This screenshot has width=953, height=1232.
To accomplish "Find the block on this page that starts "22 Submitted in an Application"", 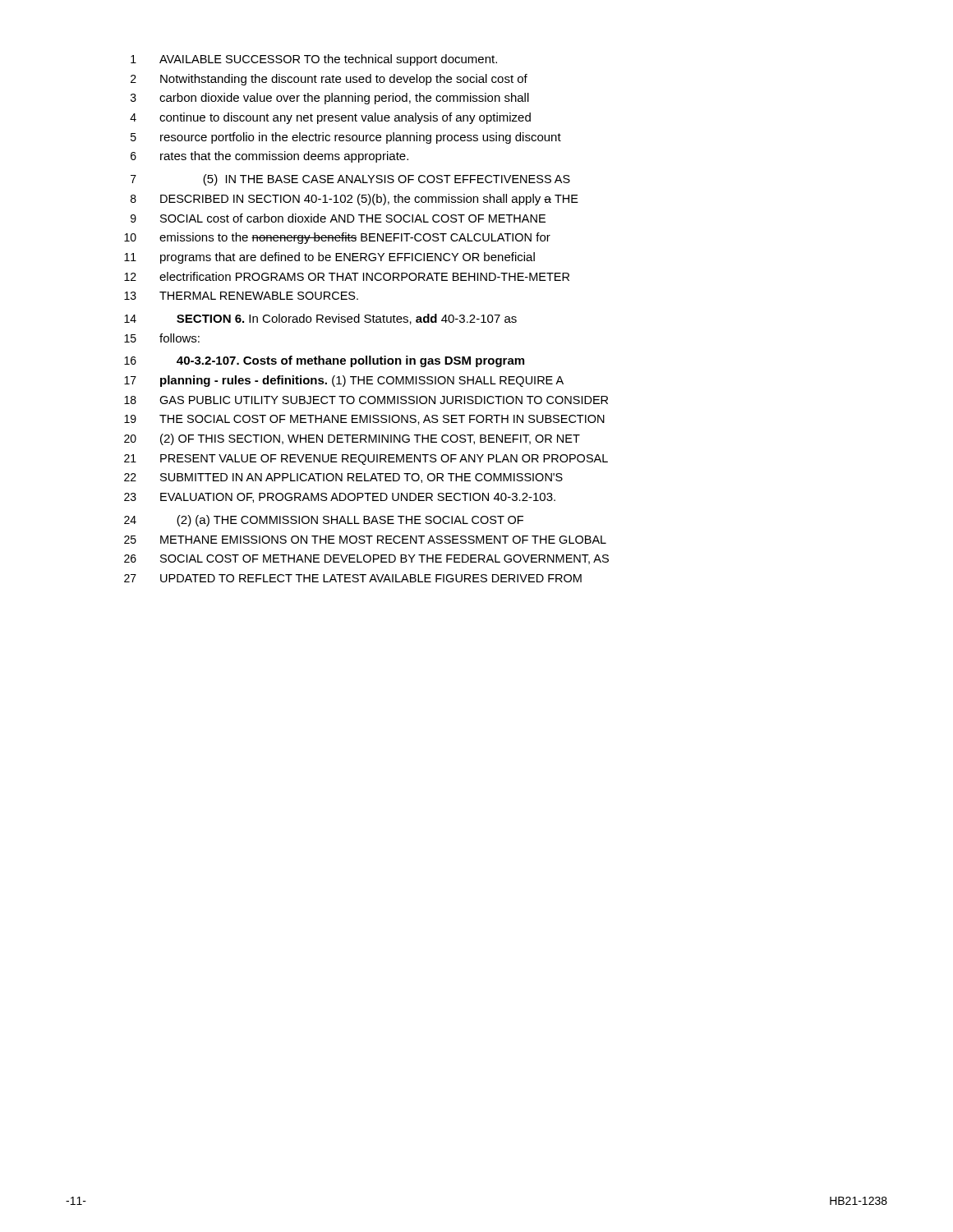I will tap(489, 477).
